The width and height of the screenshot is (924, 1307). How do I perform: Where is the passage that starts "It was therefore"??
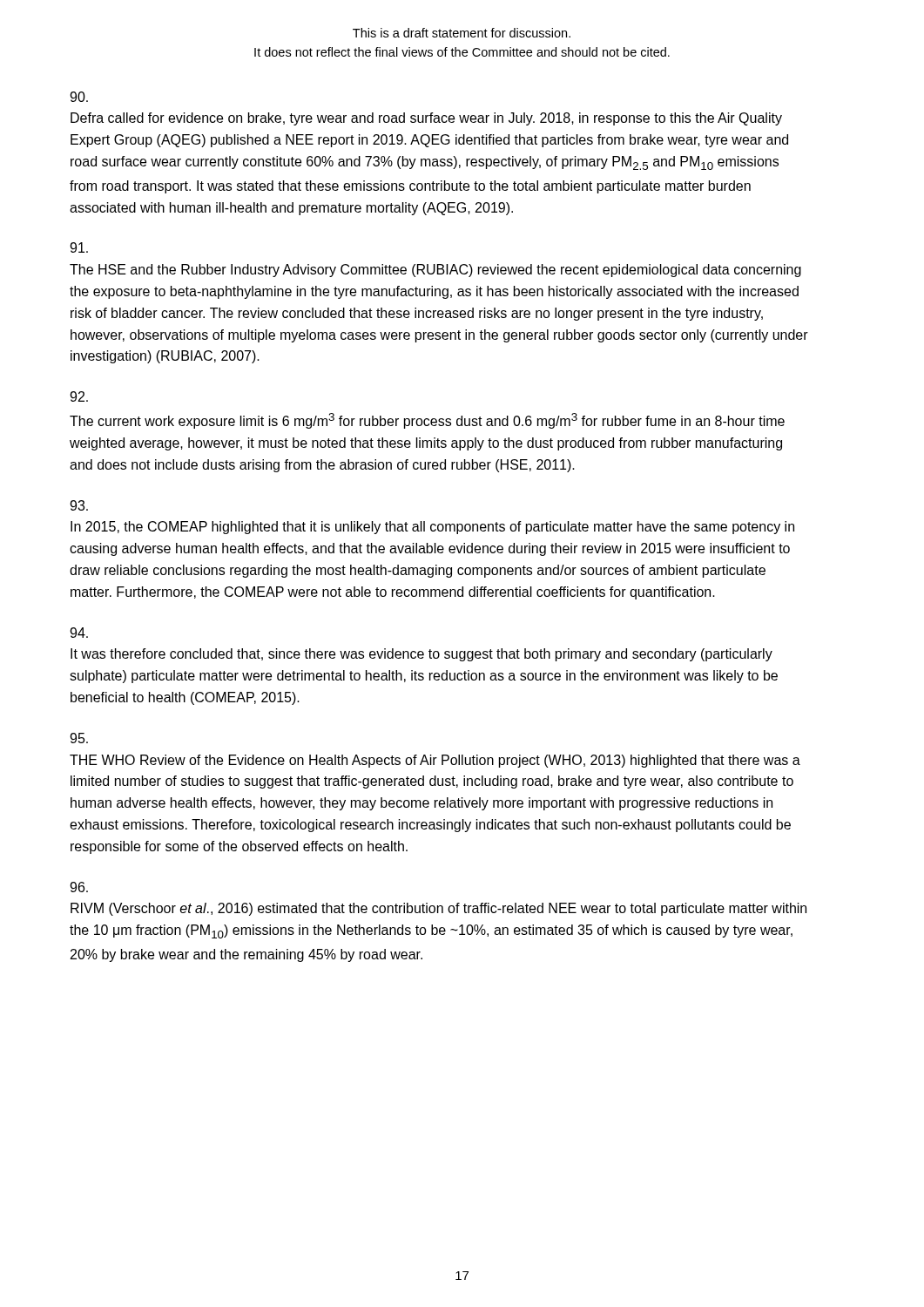(439, 666)
